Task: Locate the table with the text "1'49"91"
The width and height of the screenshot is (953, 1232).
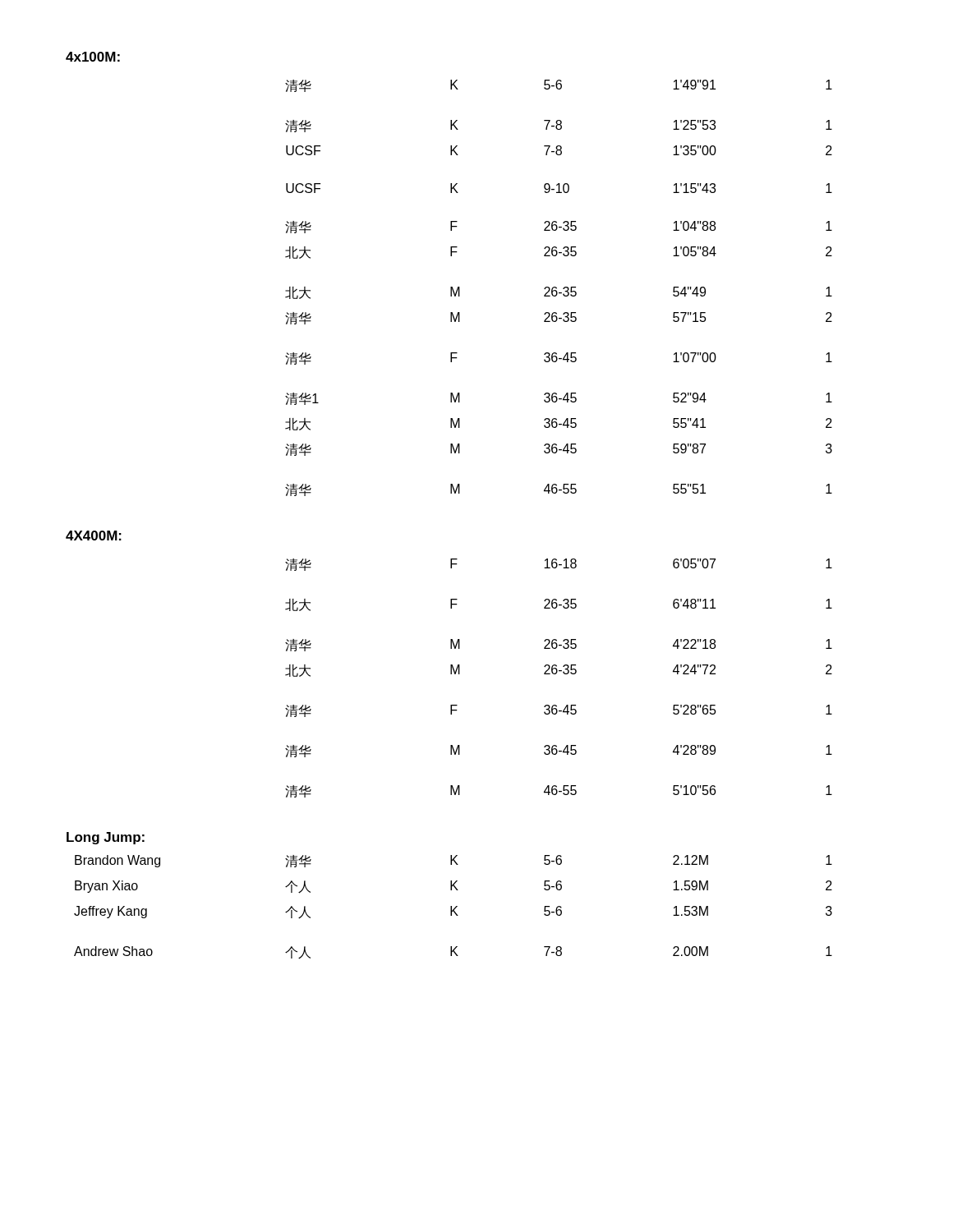Action: coord(476,289)
